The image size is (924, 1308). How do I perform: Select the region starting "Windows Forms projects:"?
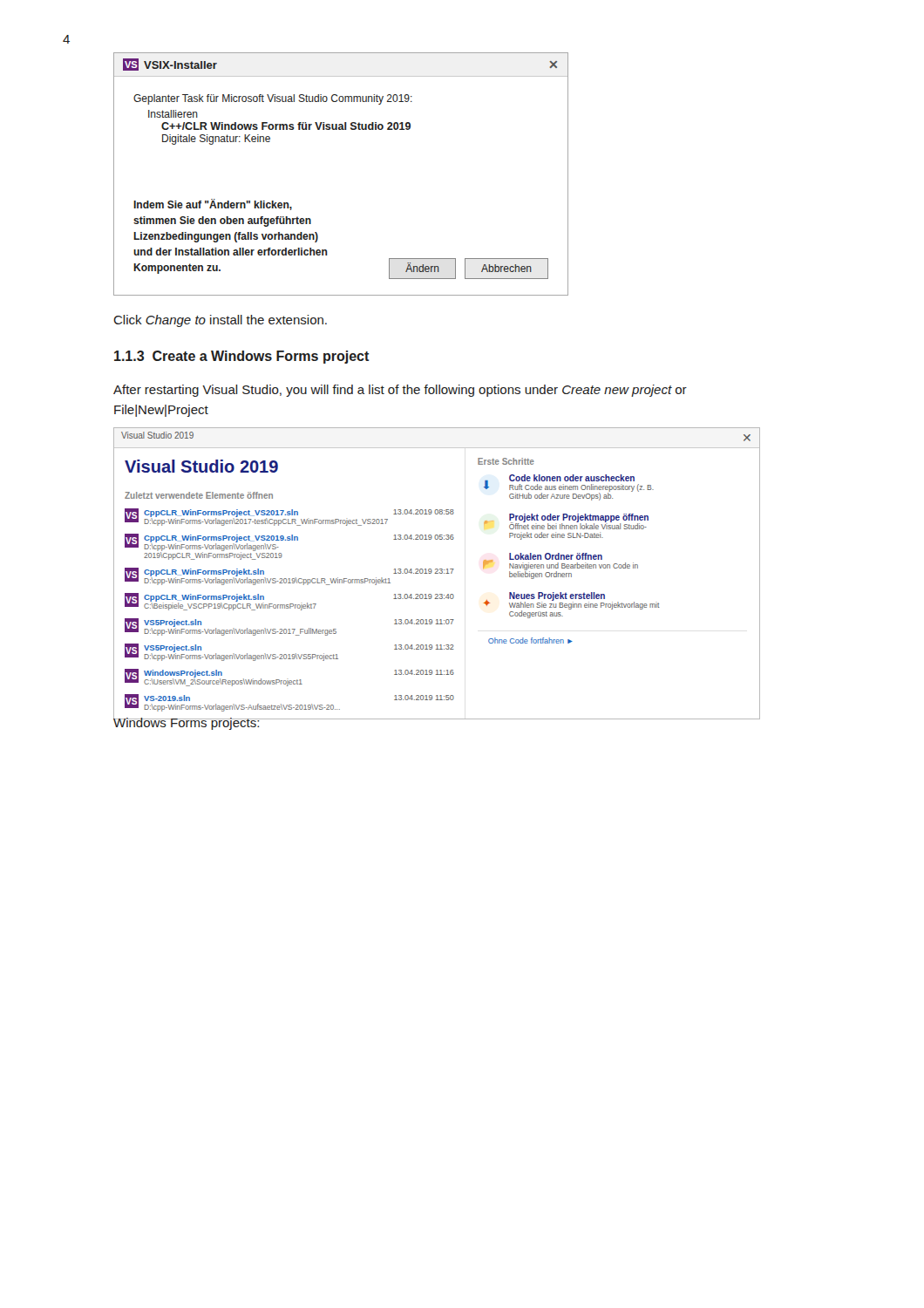(x=187, y=722)
